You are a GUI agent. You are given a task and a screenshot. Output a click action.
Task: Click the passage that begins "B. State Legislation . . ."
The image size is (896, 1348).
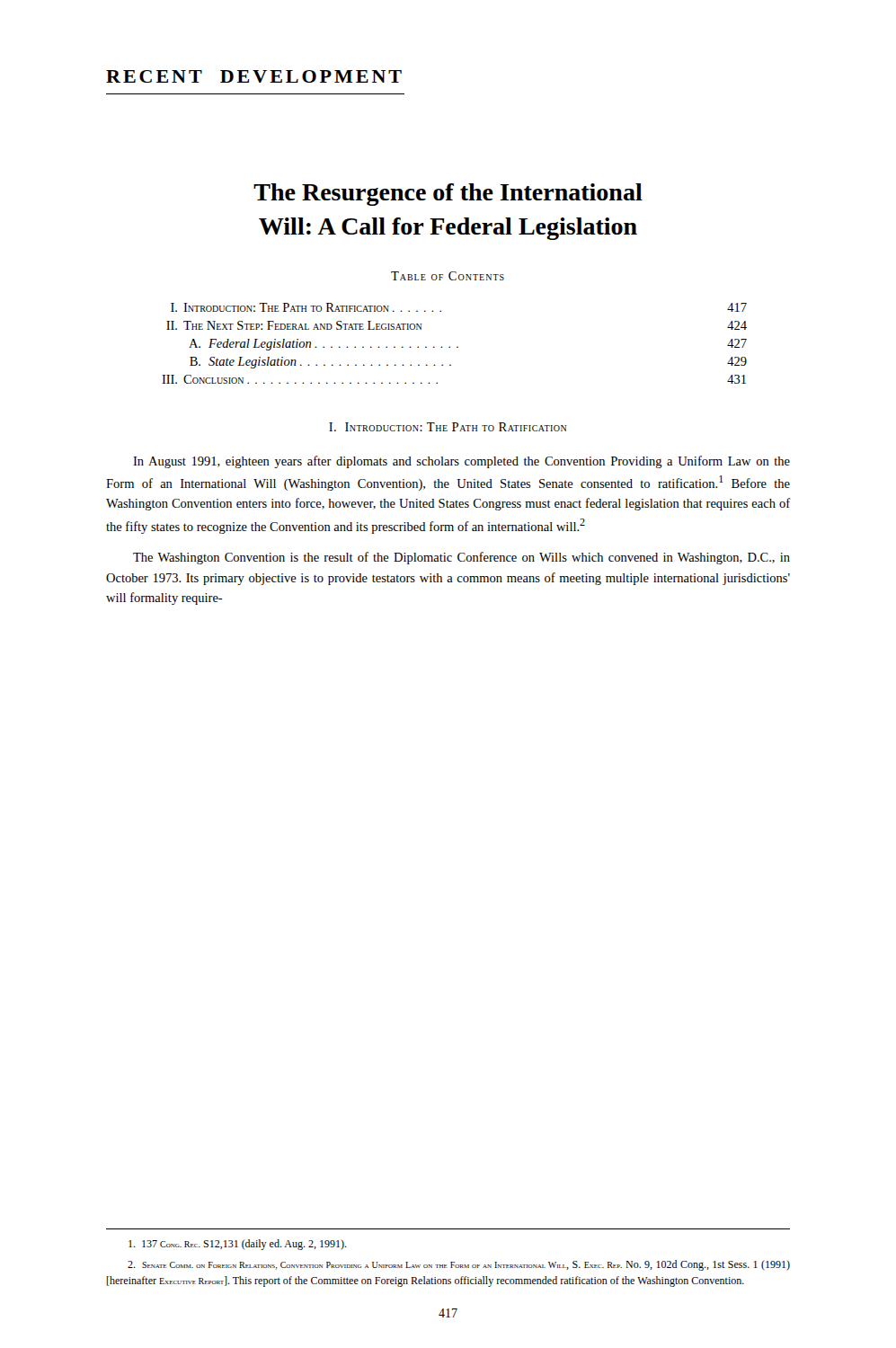pos(448,361)
